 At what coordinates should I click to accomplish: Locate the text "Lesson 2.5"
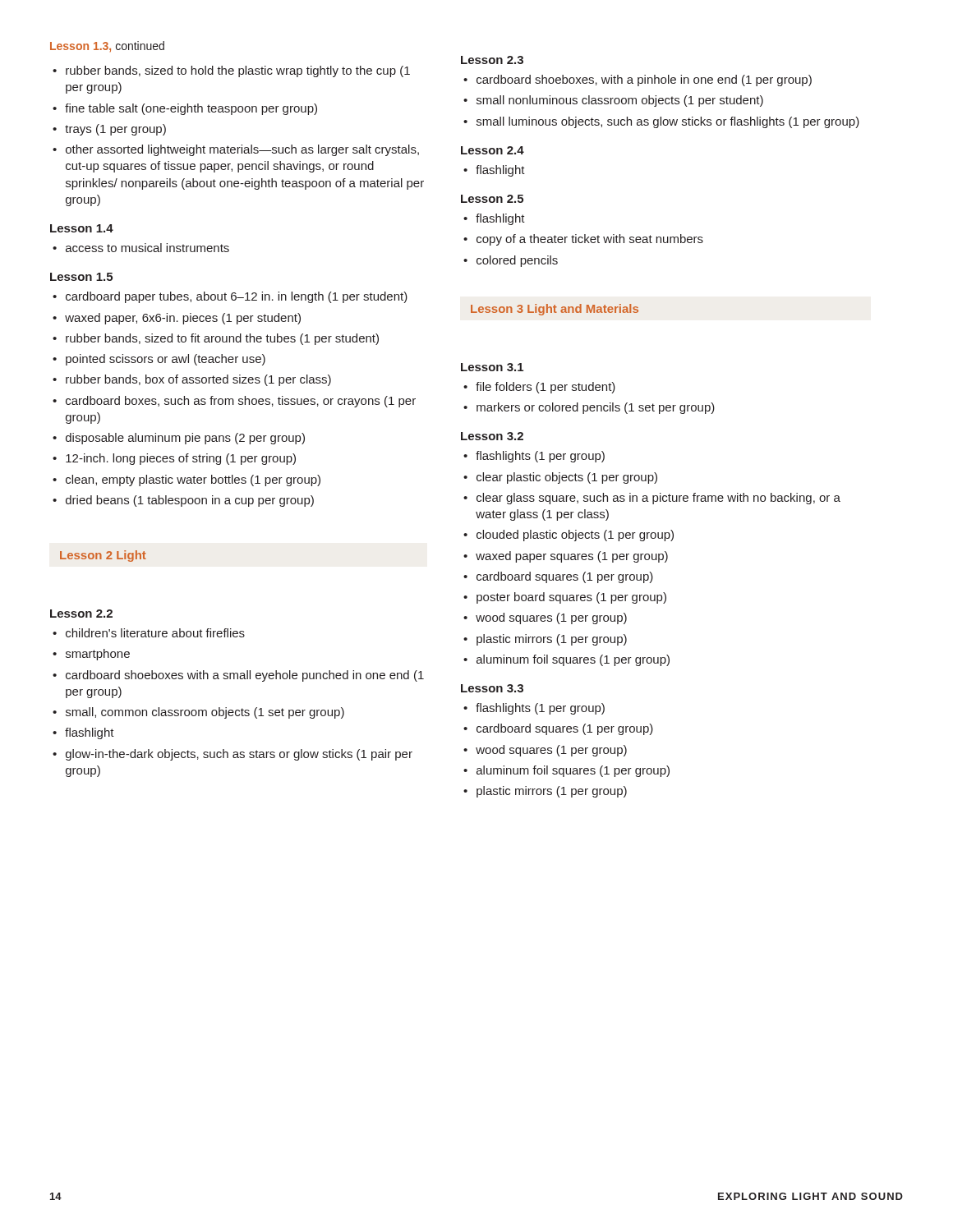[492, 198]
